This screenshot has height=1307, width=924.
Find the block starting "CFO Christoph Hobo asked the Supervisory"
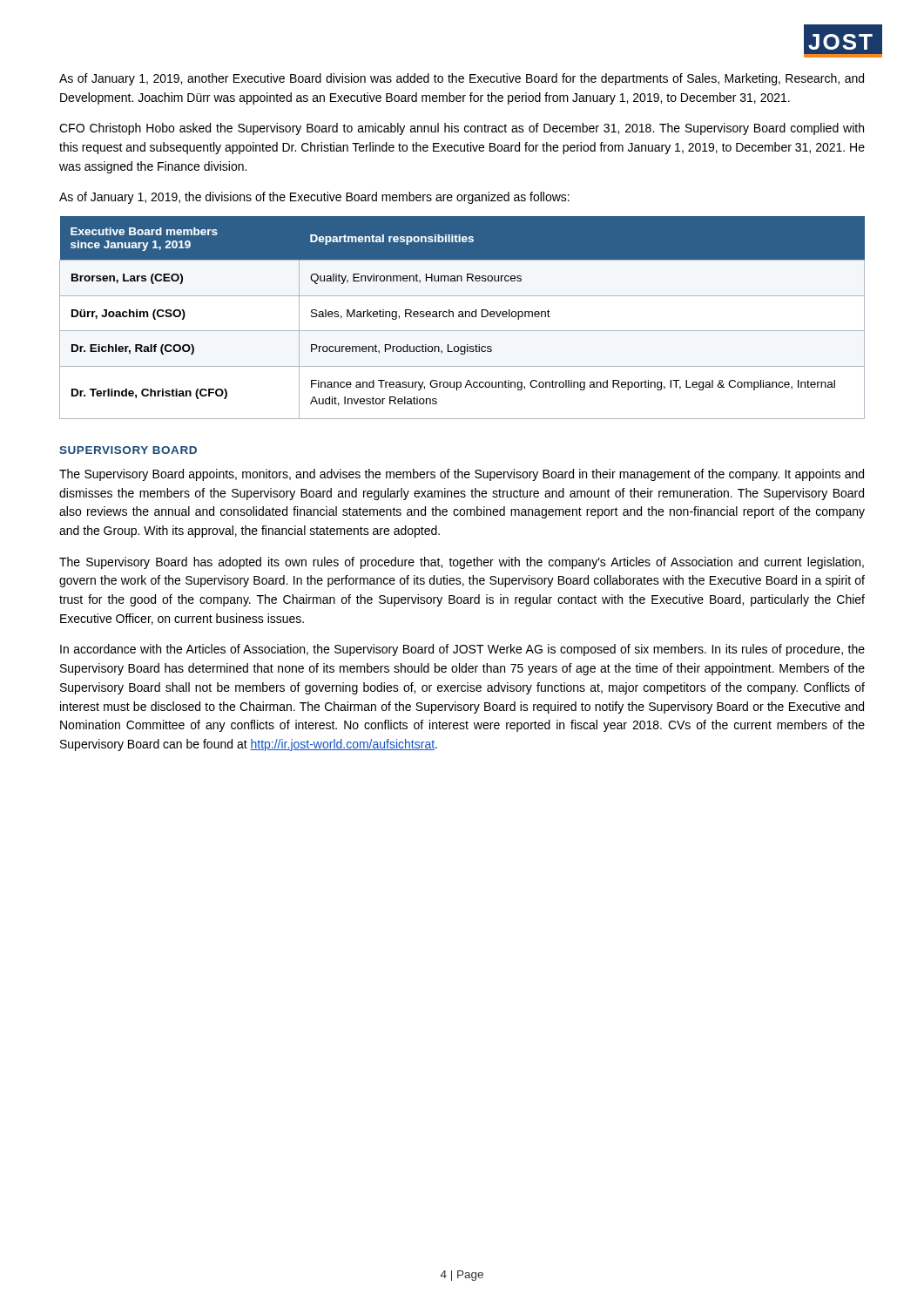(x=462, y=147)
